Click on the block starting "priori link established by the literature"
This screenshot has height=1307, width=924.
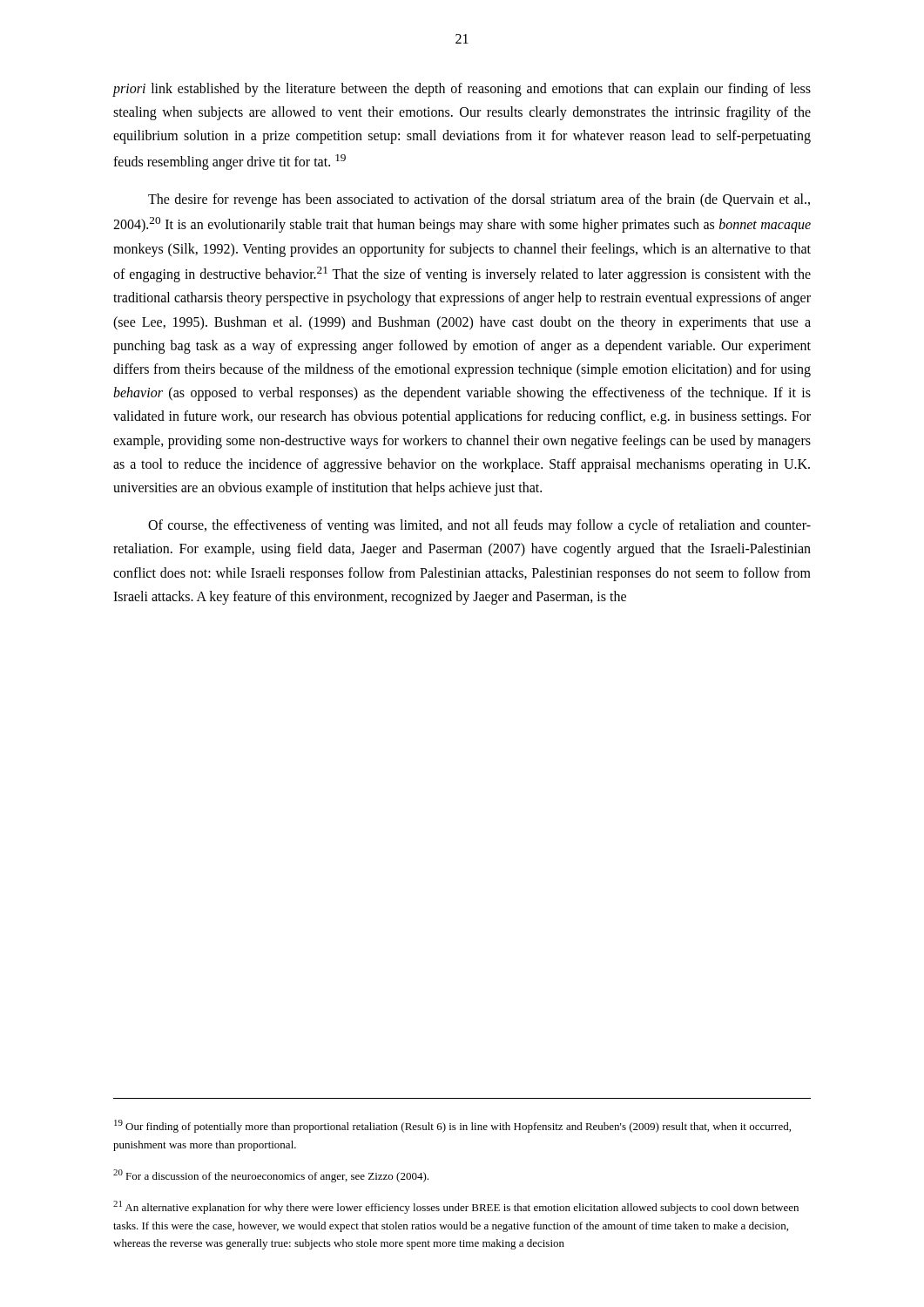pos(462,342)
